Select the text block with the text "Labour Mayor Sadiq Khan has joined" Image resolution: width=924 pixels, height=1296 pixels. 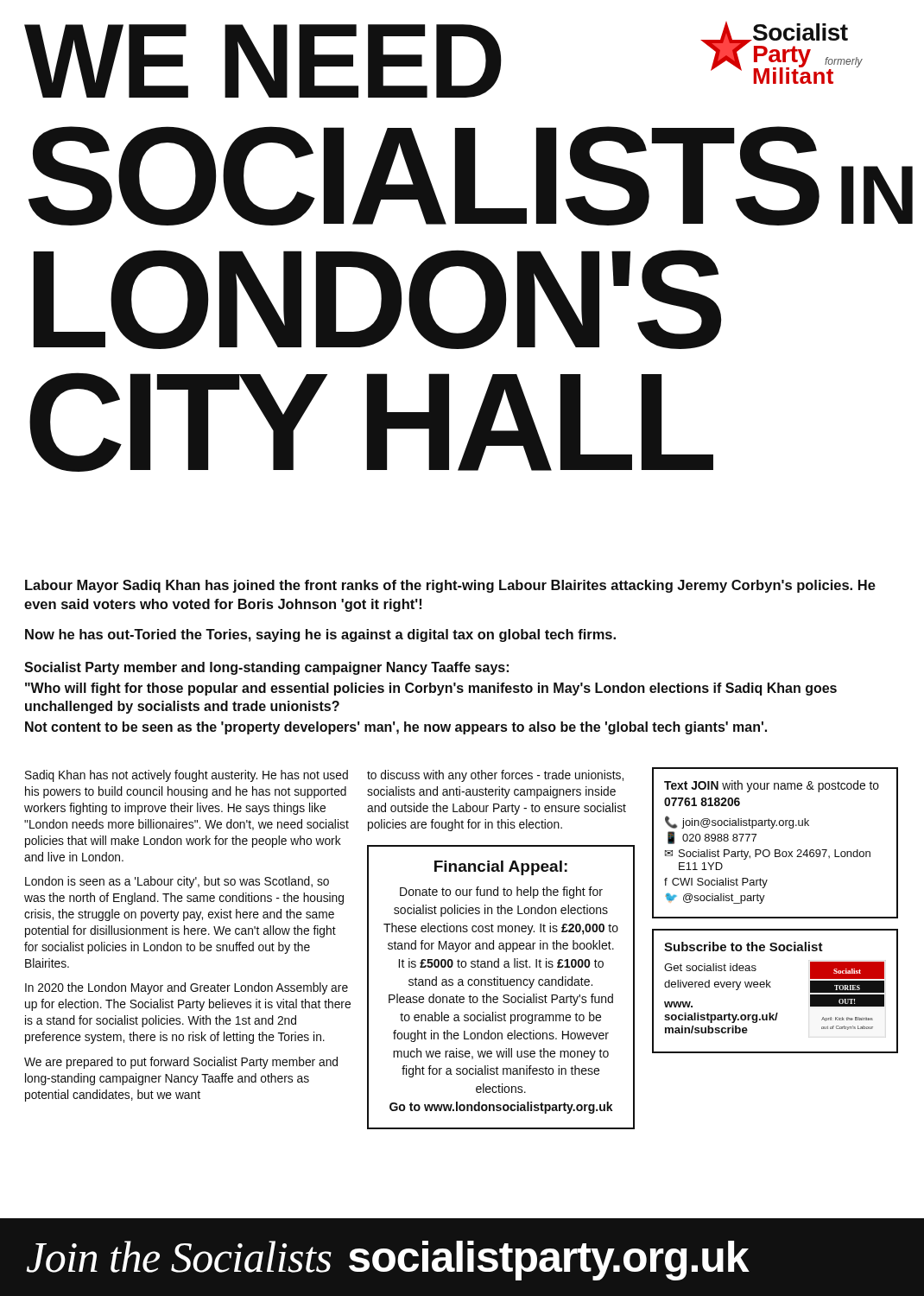(462, 595)
